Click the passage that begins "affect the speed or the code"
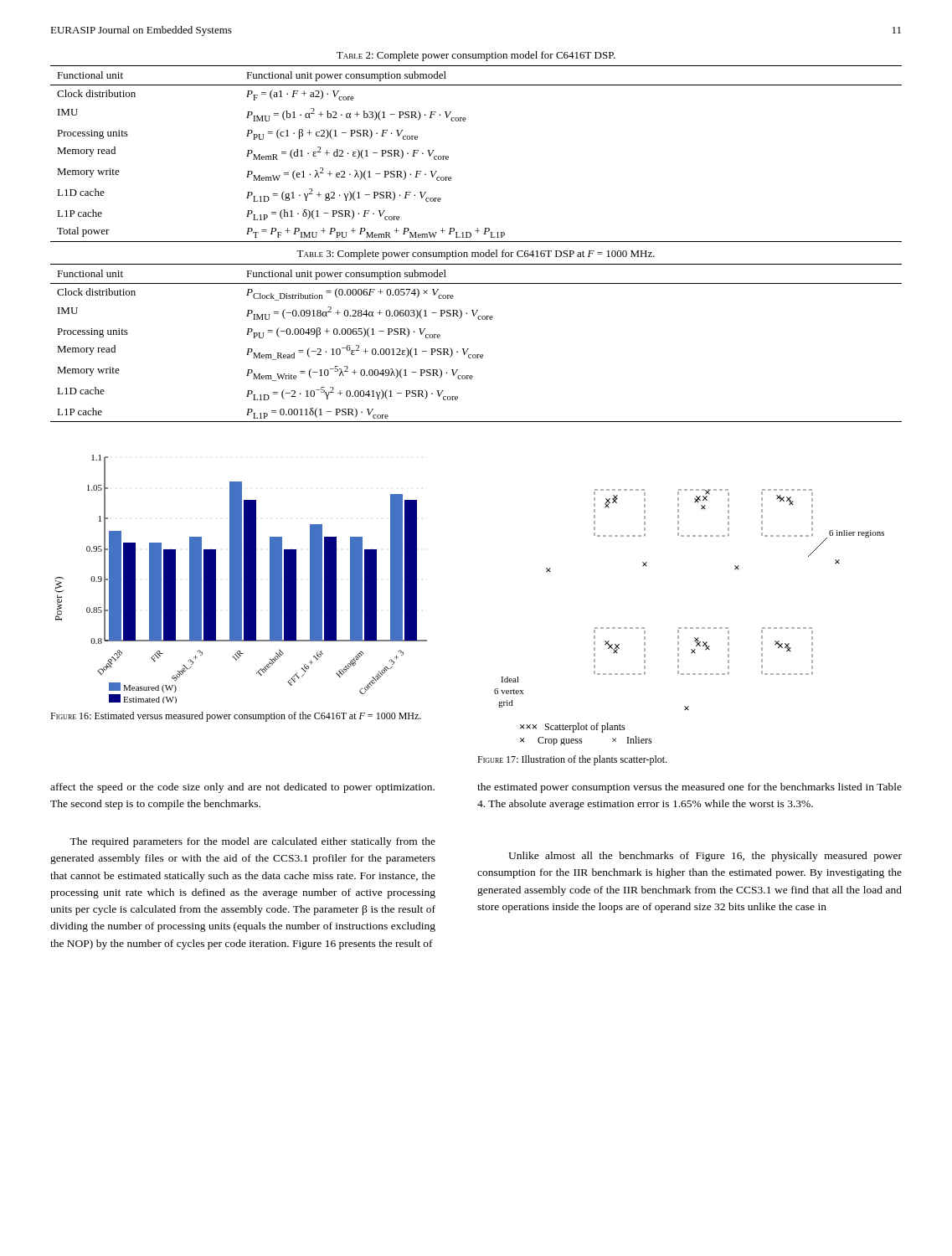952x1256 pixels. click(x=243, y=795)
